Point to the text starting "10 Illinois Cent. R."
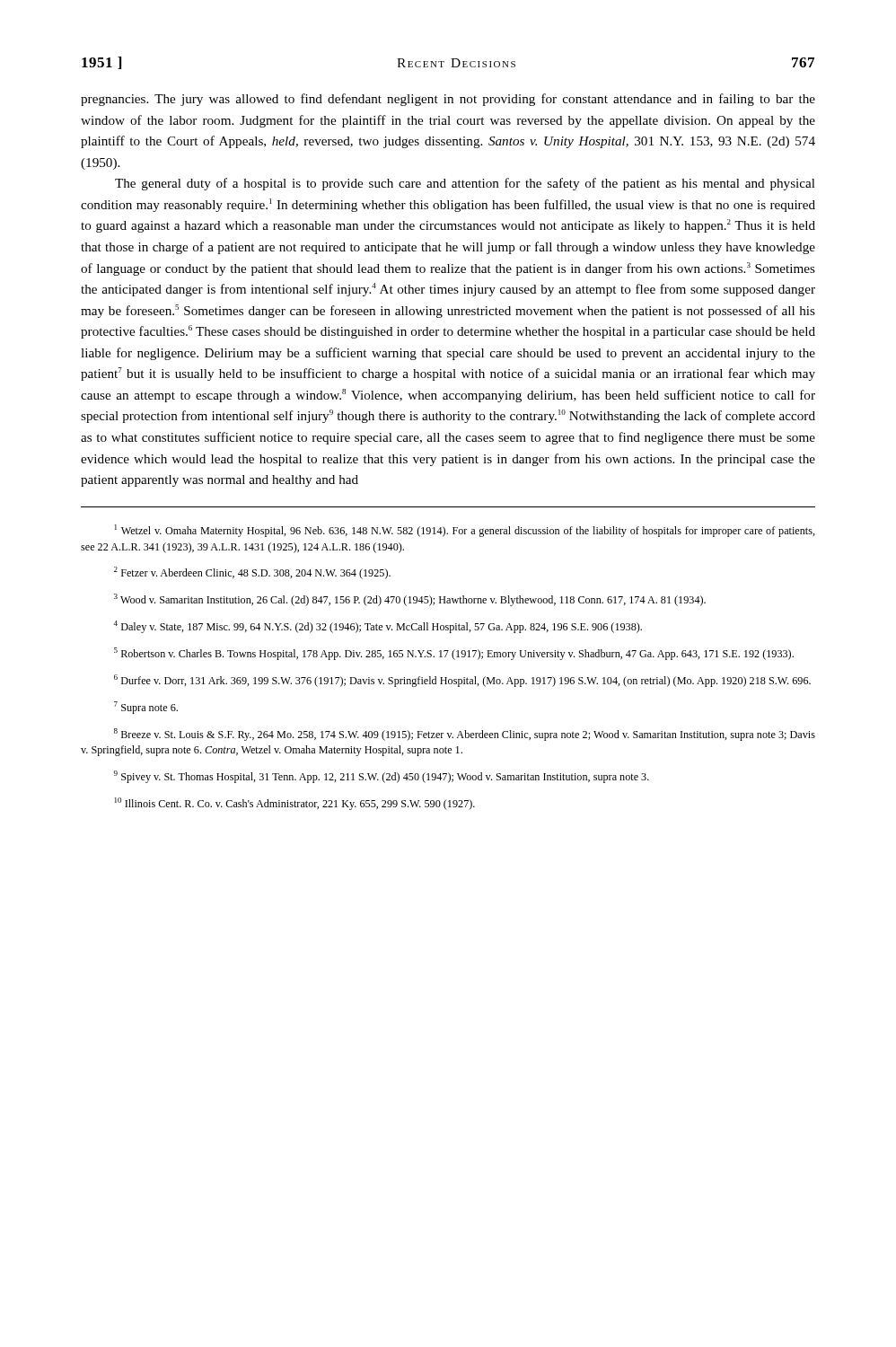Viewport: 896px width, 1347px height. point(448,805)
